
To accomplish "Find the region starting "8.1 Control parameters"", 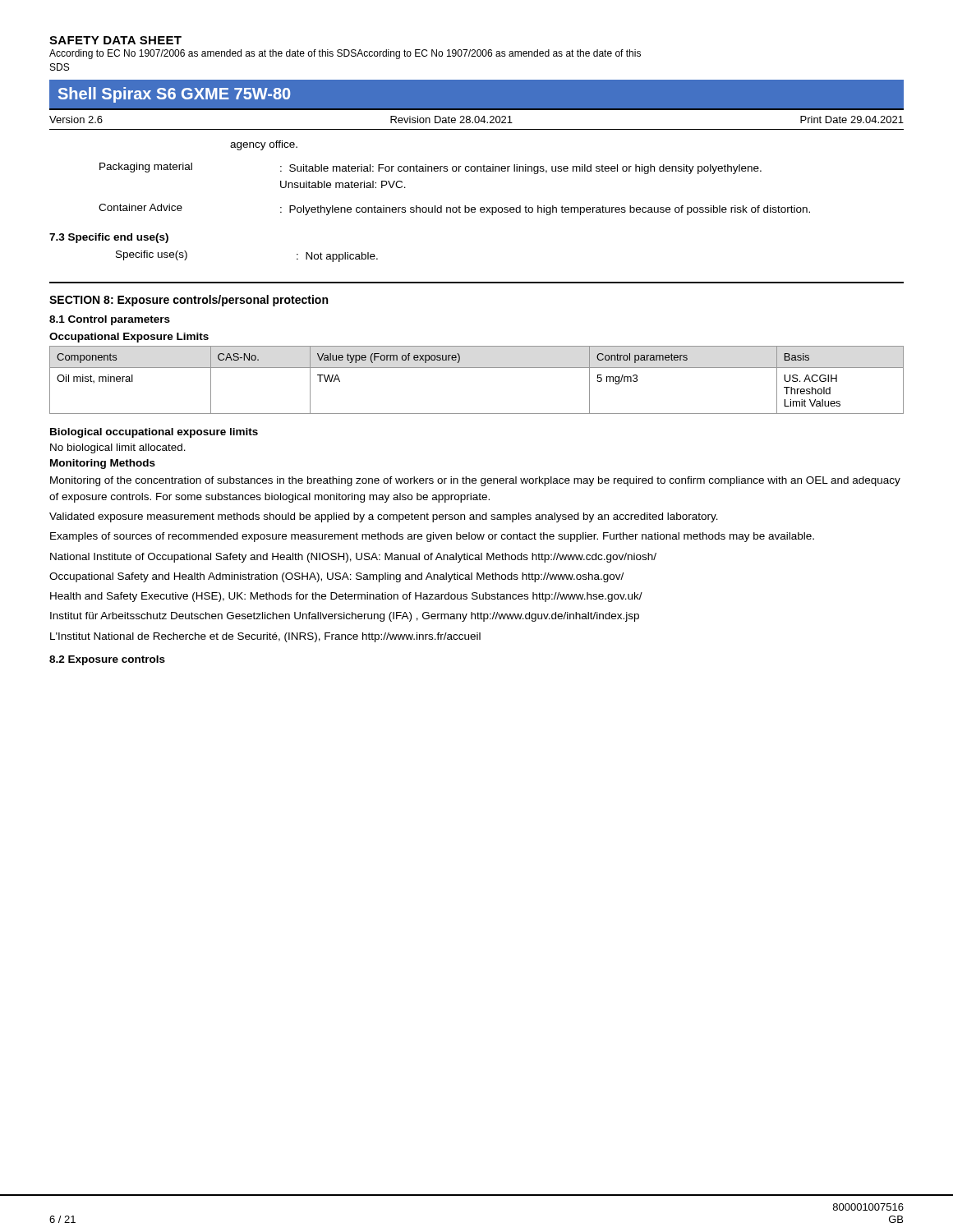I will [110, 319].
